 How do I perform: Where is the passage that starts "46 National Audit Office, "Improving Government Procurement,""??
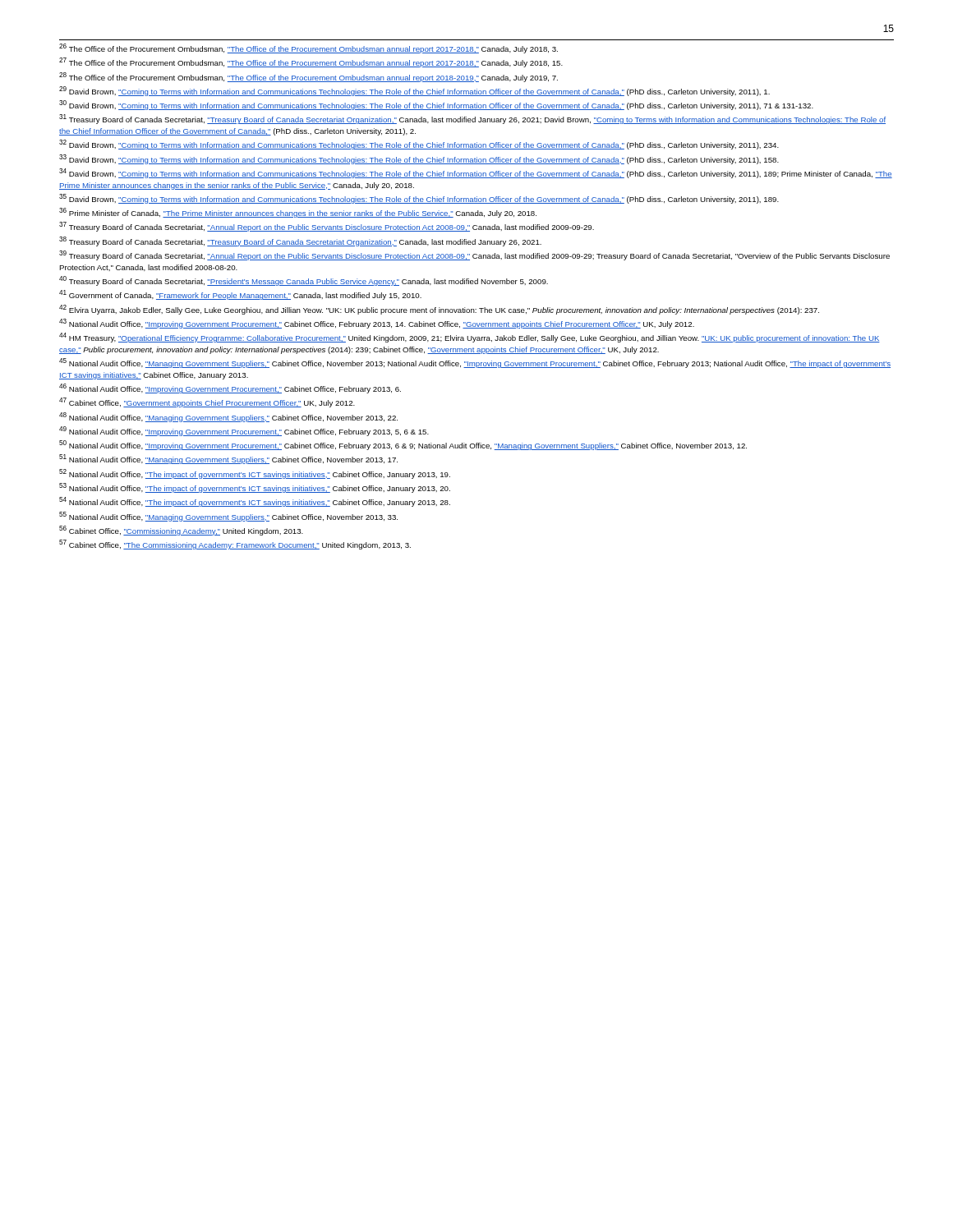[230, 389]
